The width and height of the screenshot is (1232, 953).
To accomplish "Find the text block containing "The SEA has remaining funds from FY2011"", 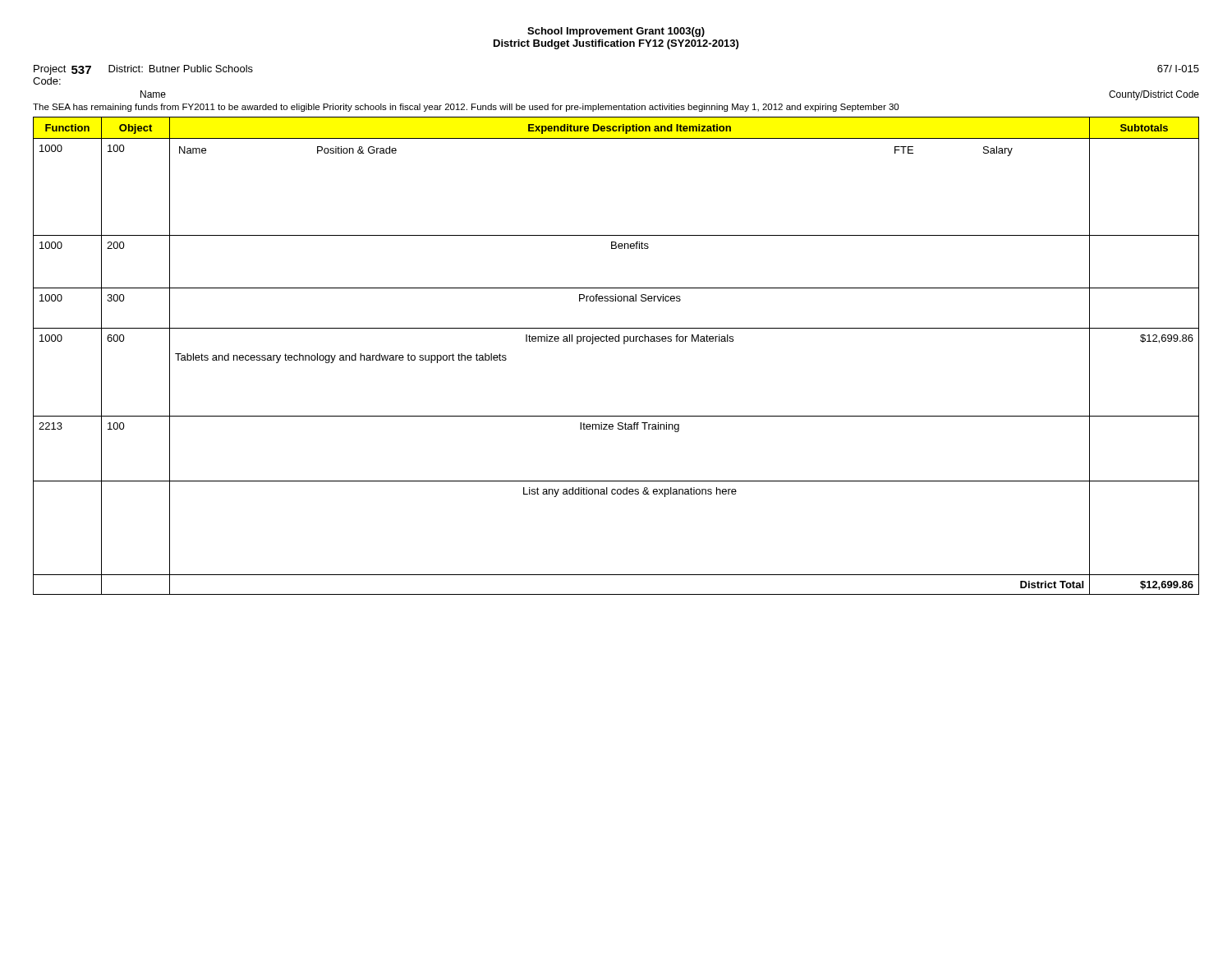I will [466, 107].
